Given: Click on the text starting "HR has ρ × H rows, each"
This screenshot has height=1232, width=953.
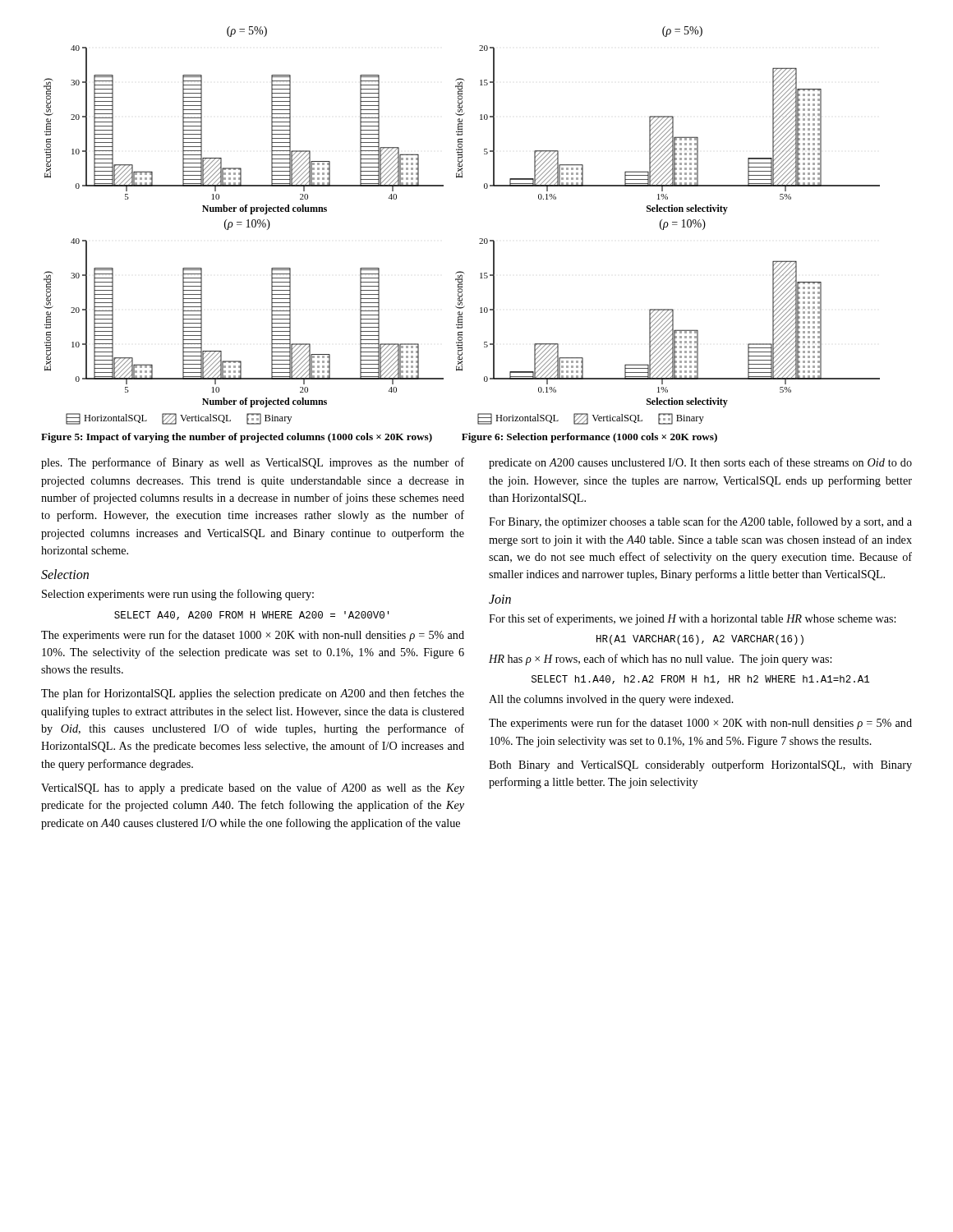Looking at the screenshot, I should pyautogui.click(x=700, y=659).
